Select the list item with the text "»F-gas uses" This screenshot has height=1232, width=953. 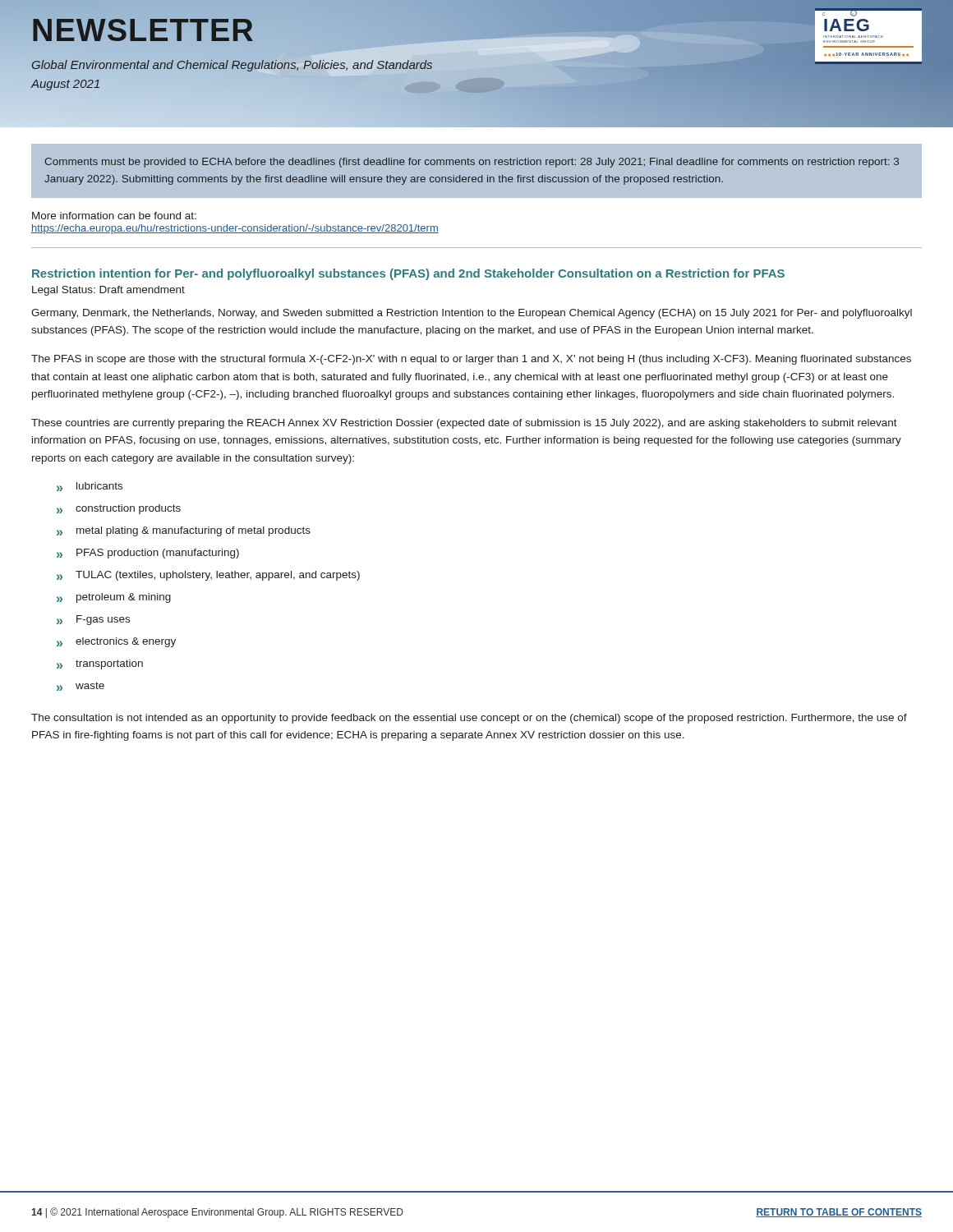pyautogui.click(x=93, y=621)
